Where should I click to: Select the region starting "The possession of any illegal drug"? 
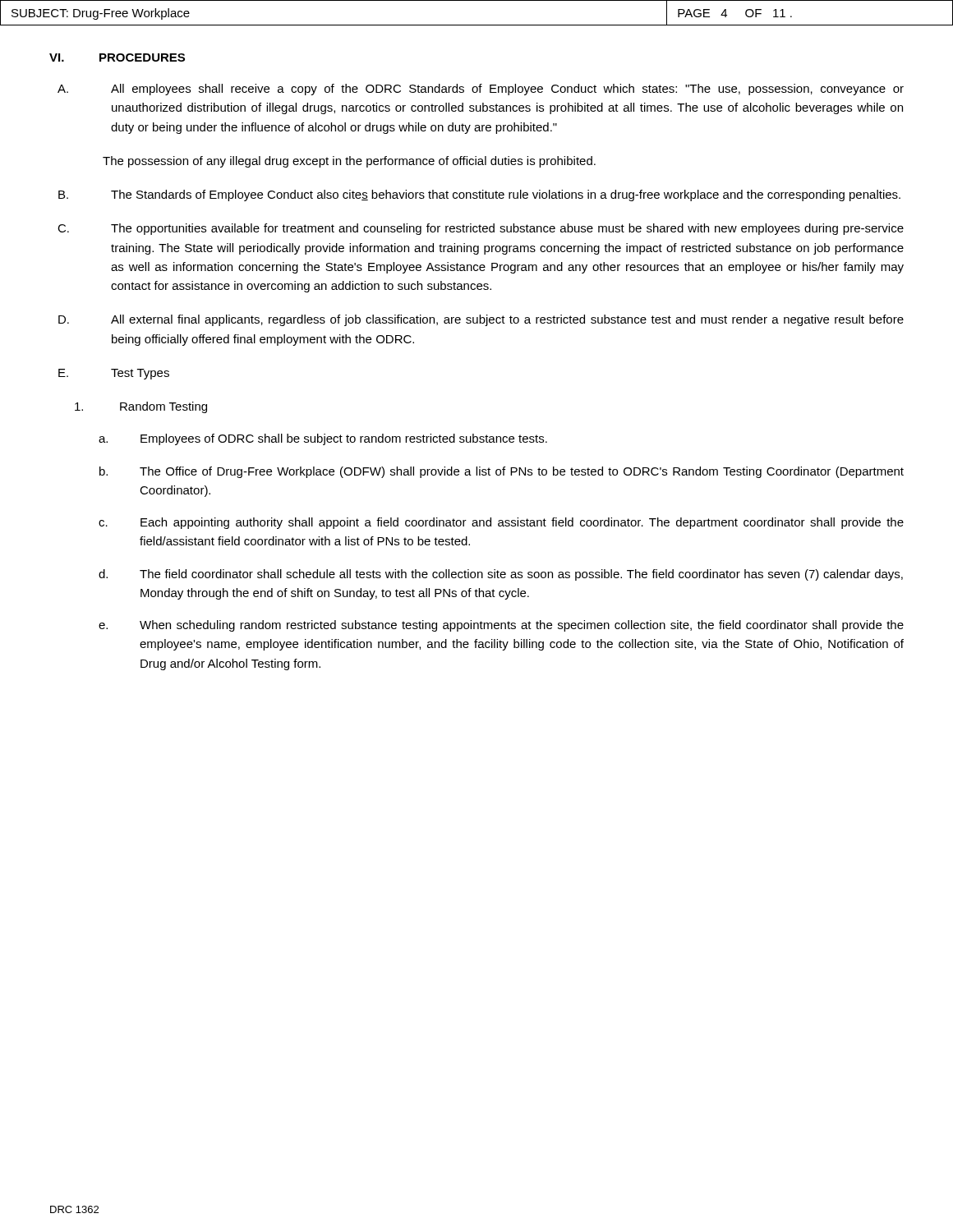503,160
